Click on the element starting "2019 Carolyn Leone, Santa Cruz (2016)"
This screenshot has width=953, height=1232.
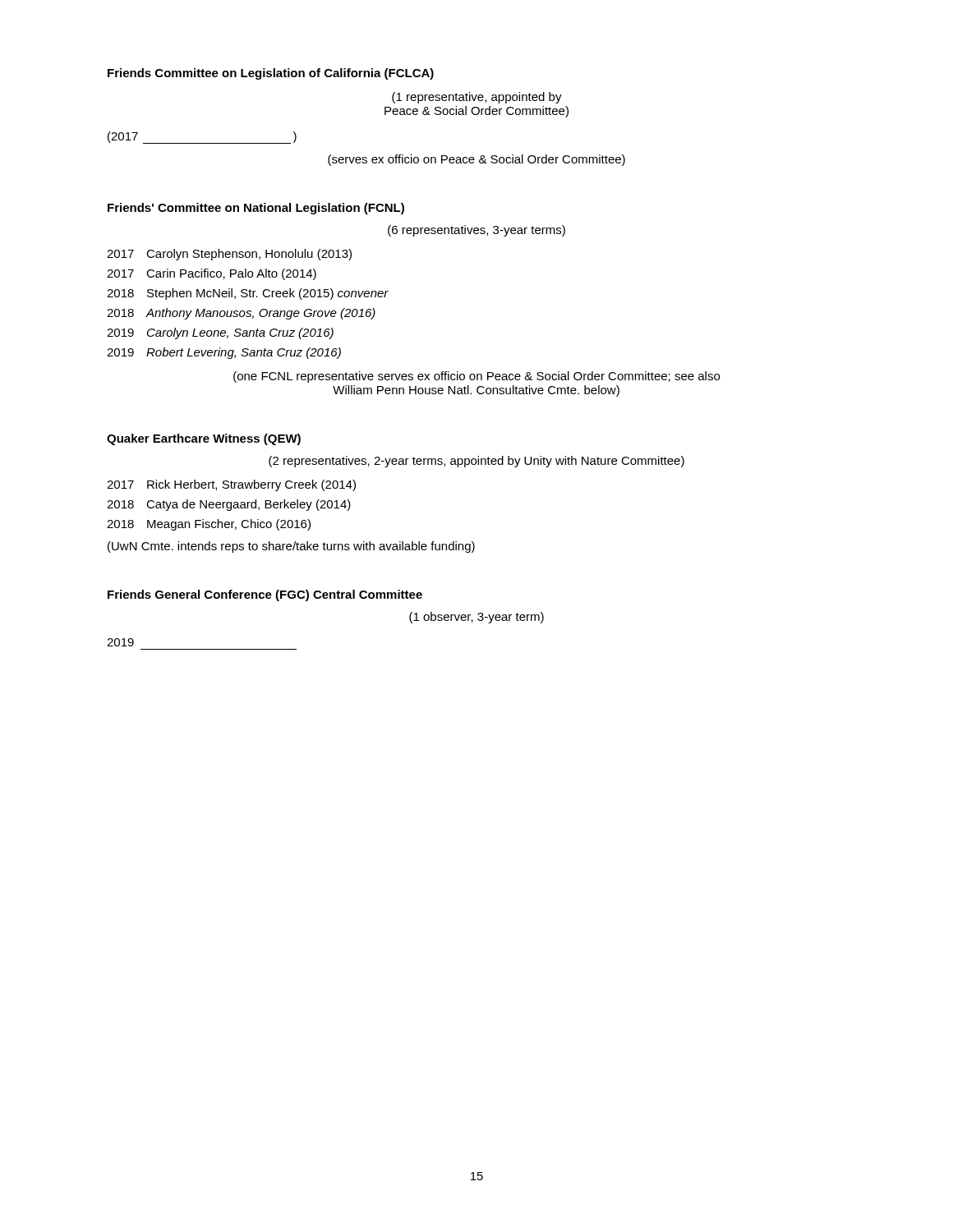220,332
